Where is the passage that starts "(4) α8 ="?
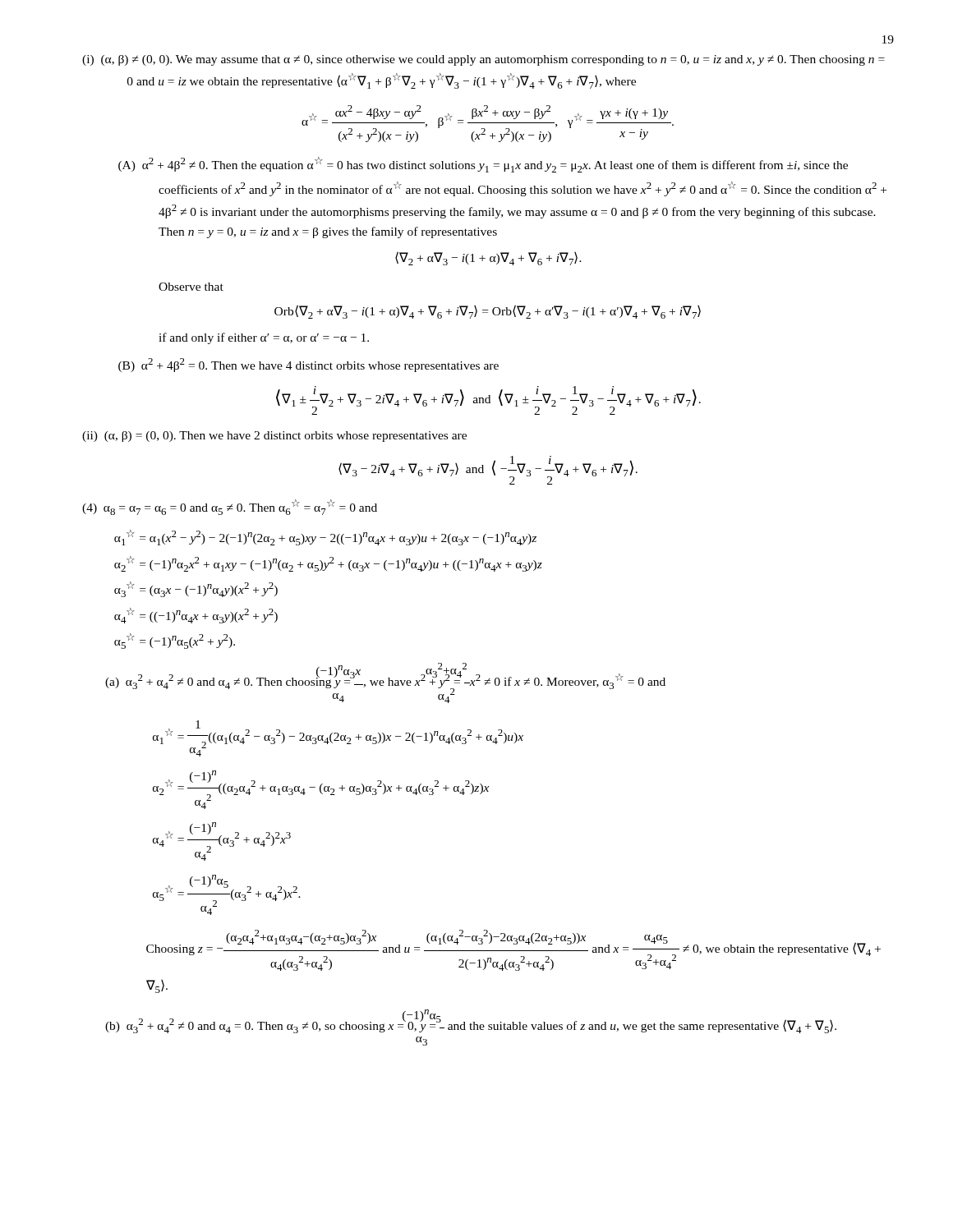This screenshot has height=1232, width=953. coord(230,507)
